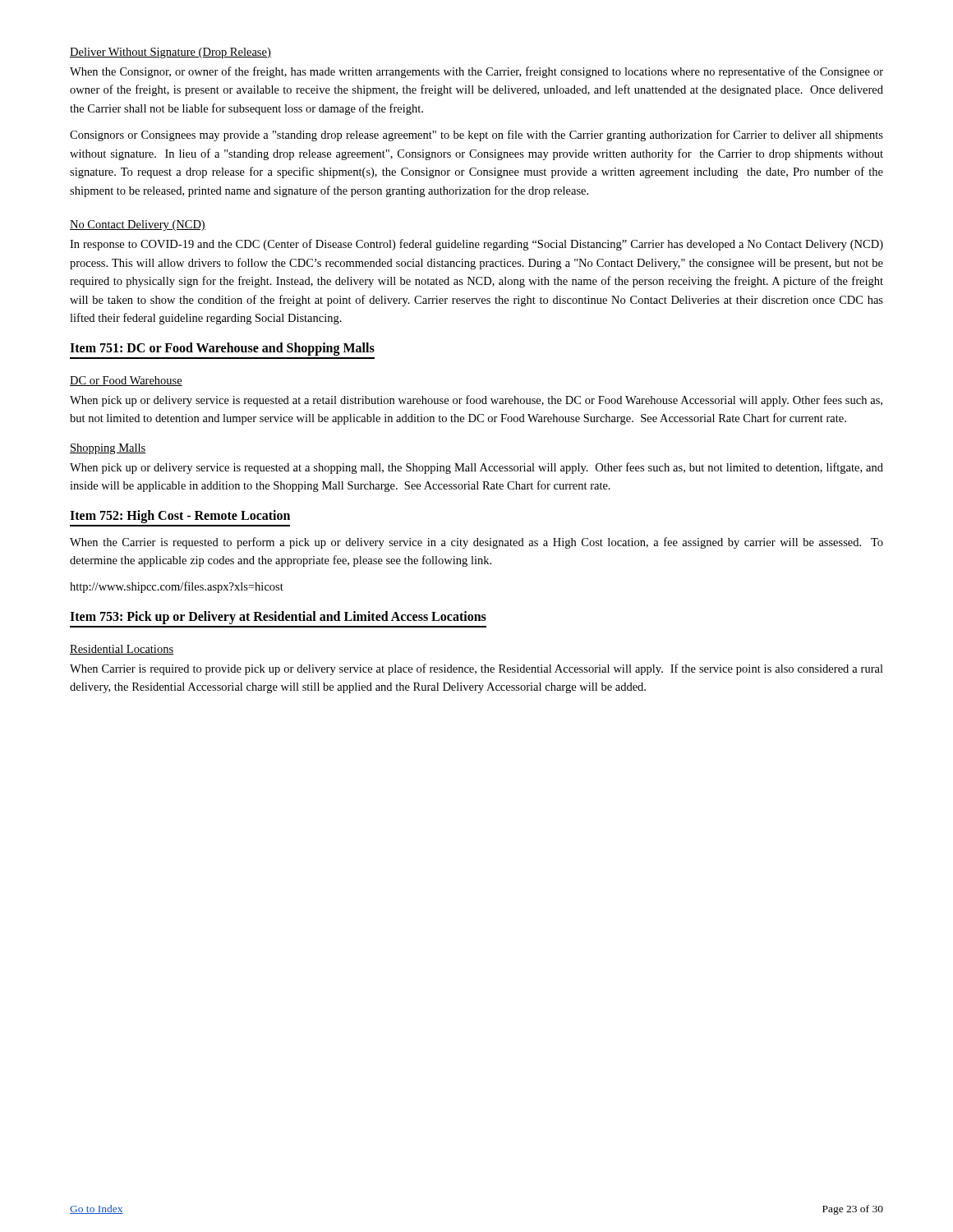Locate the element starting "When the Carrier is requested to perform"
953x1232 pixels.
[476, 551]
